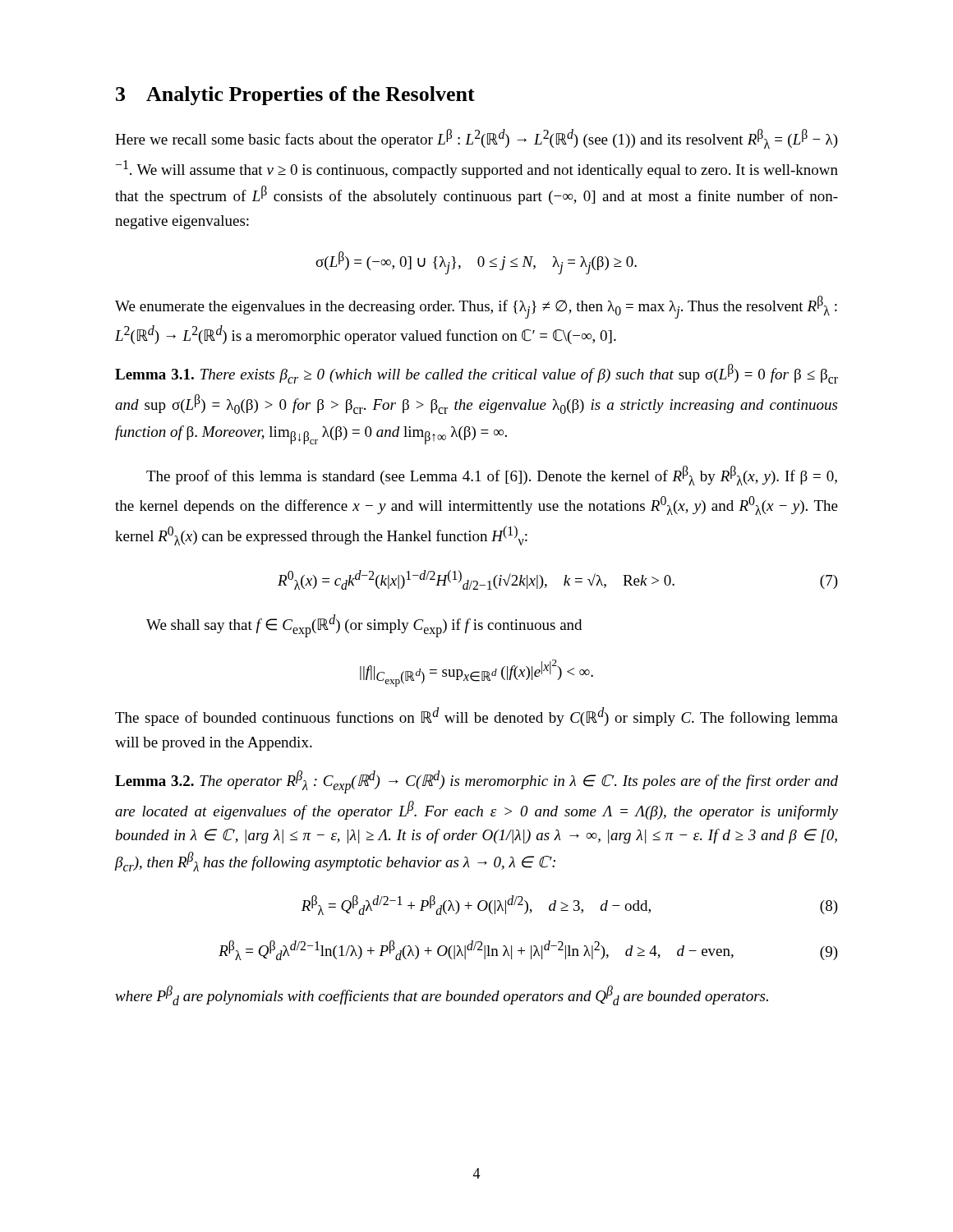
Task: Select the section header that reads "3 Analytic Properties of the Resolvent"
Action: coord(295,94)
